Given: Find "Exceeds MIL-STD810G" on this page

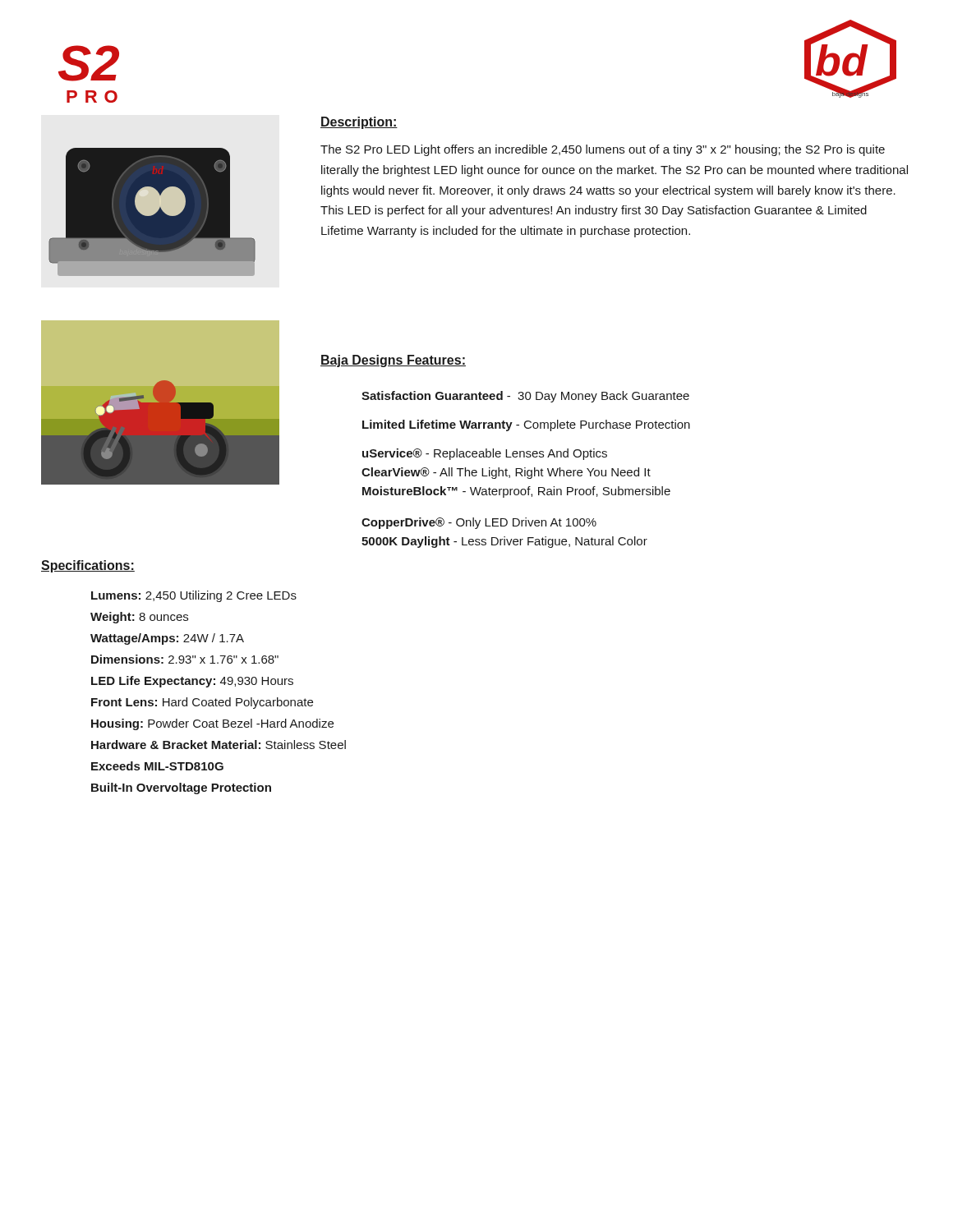Looking at the screenshot, I should [157, 766].
